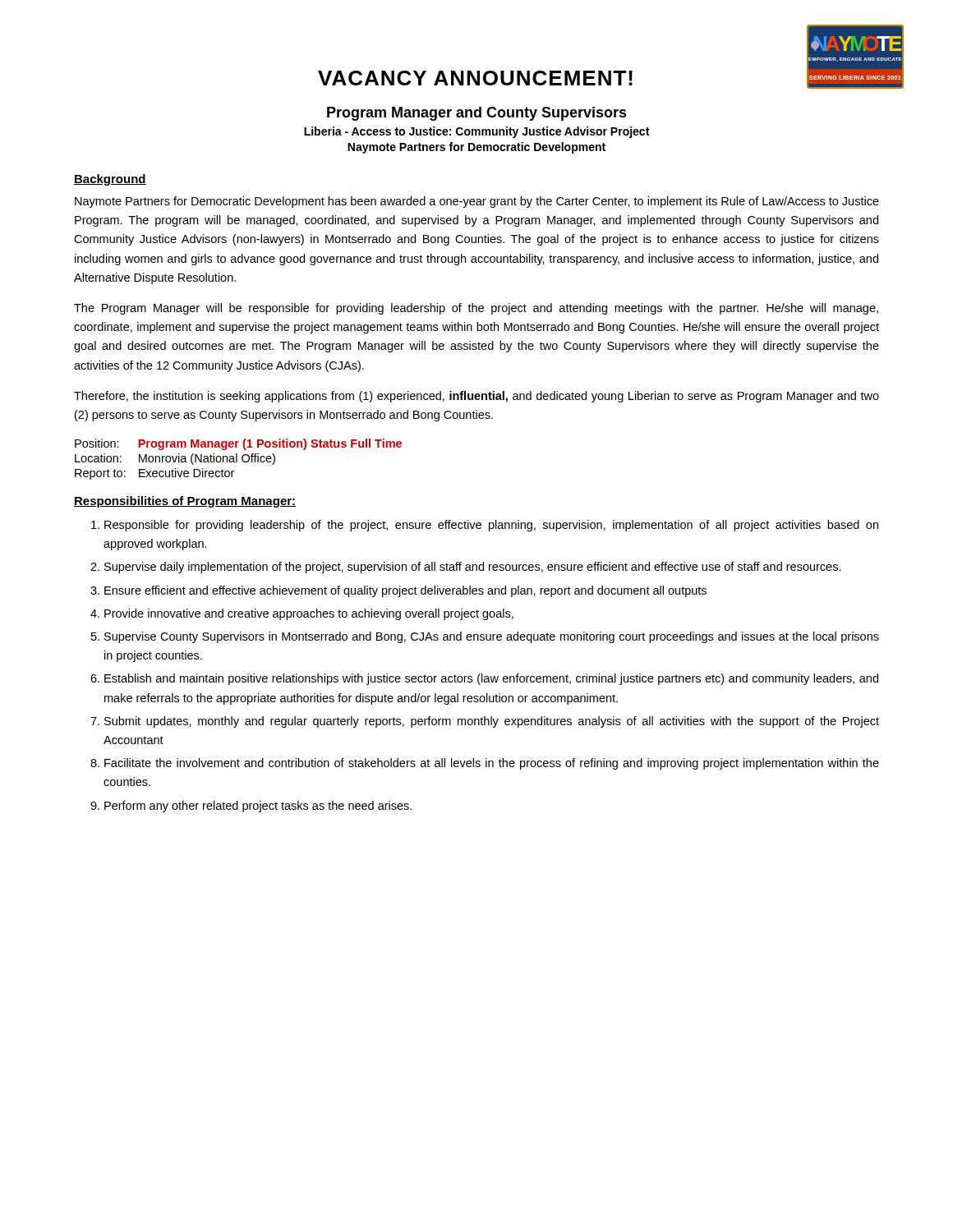Where is the passage that starts "Responsible for providing leadership of the project,"?
The width and height of the screenshot is (953, 1232).
(491, 534)
